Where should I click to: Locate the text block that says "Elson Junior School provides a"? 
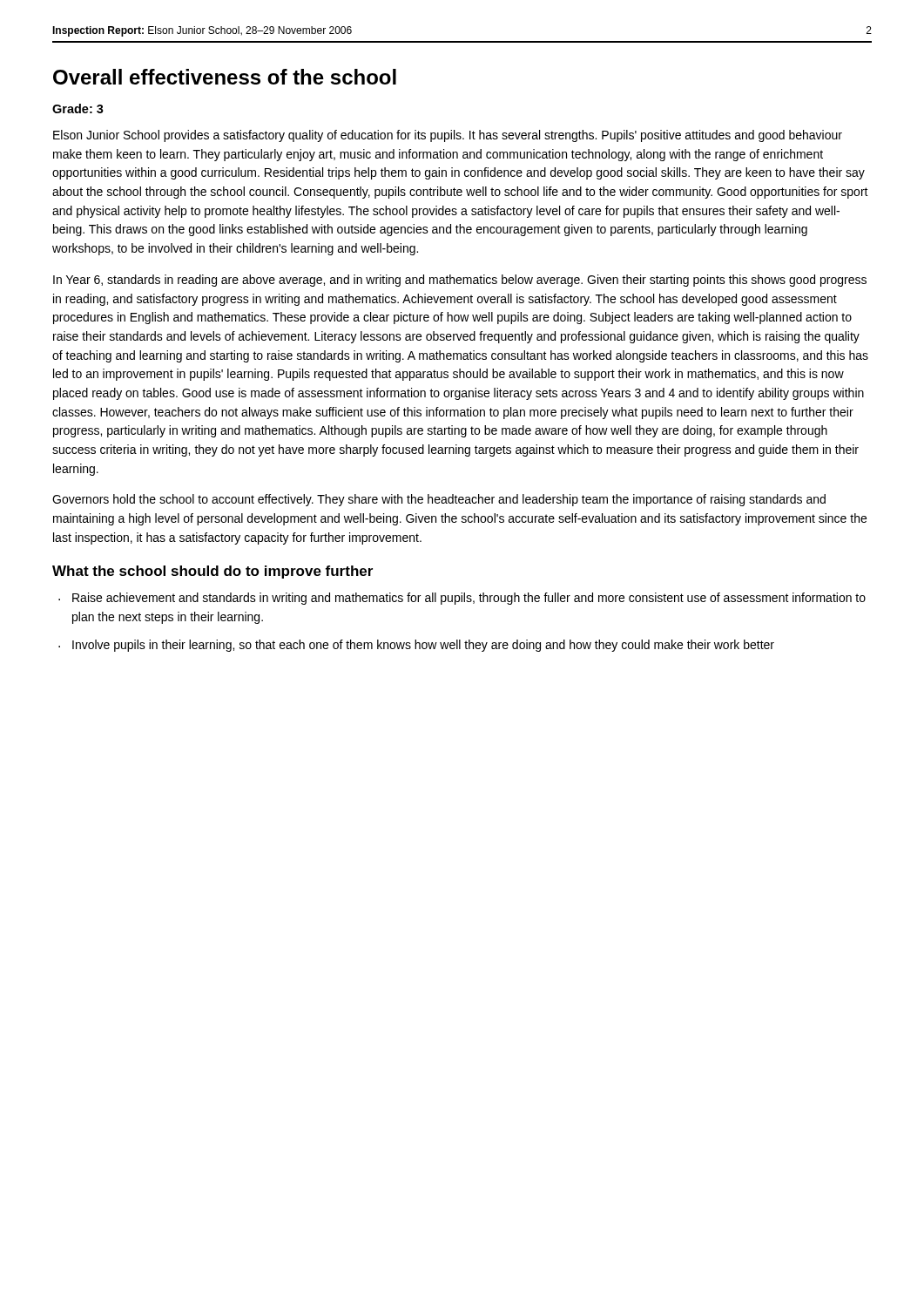click(460, 192)
